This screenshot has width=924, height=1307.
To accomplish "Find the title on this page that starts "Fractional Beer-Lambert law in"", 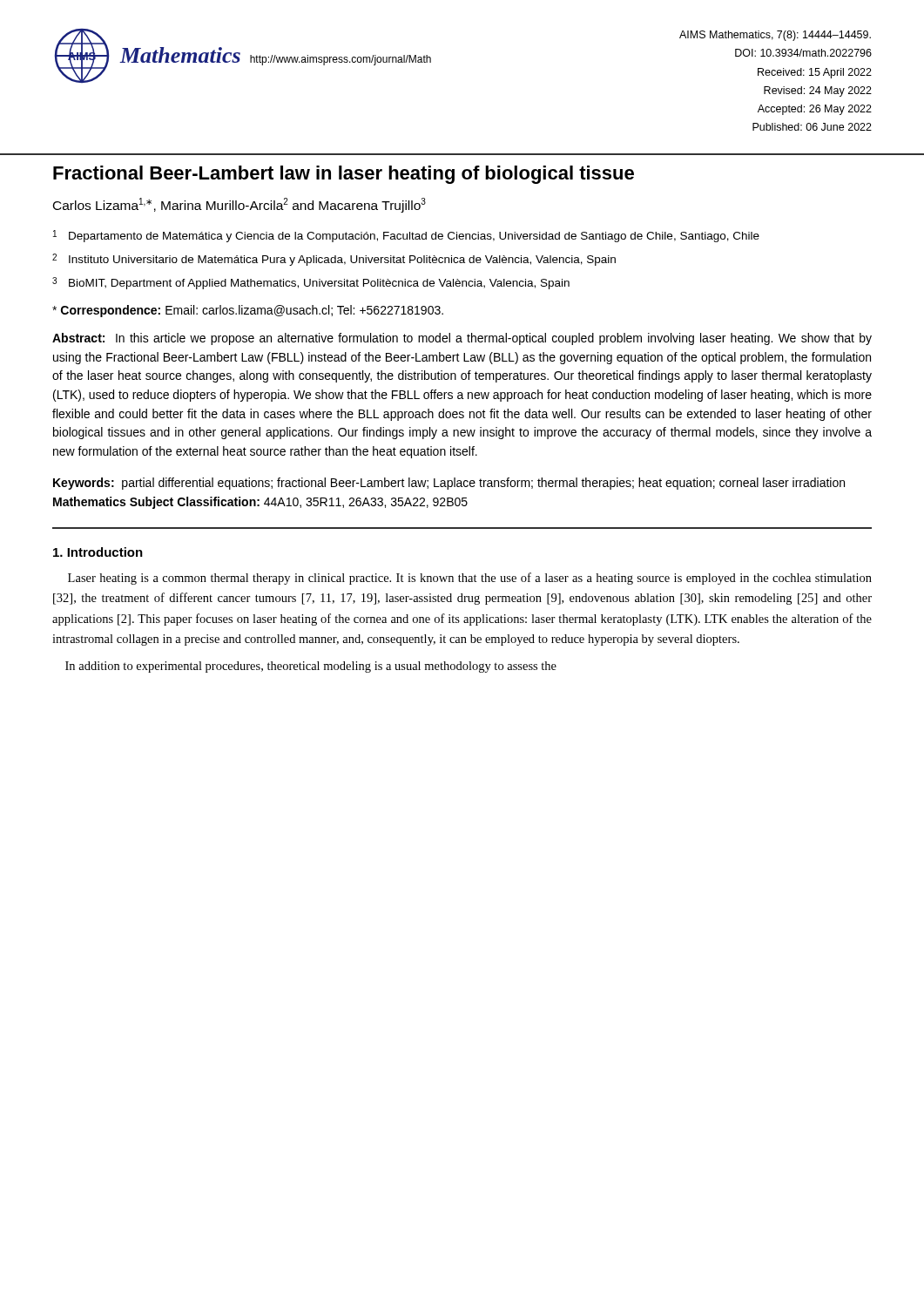I will coord(343,173).
